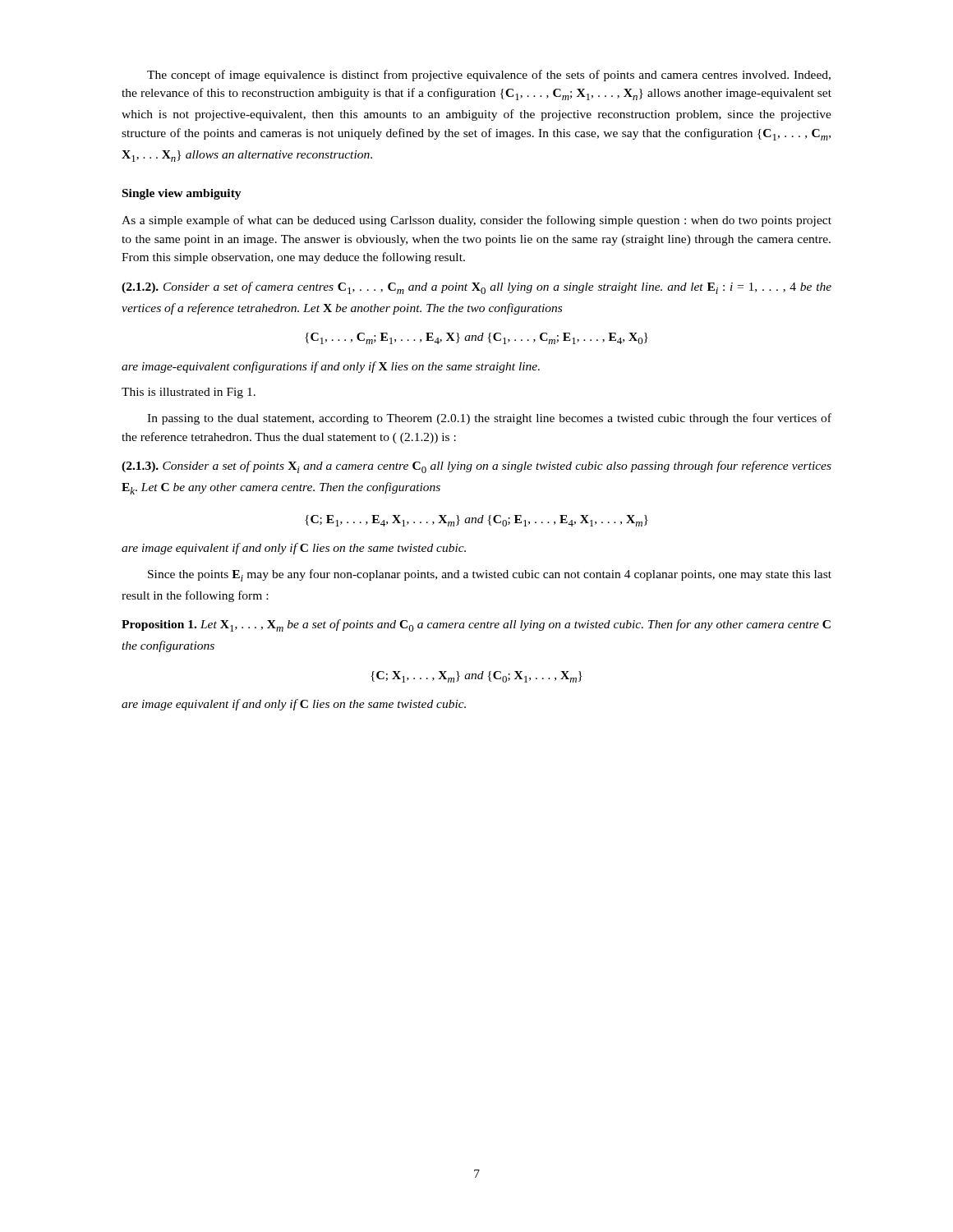Locate the block of text that opens with "As a simple example of what"
Image resolution: width=953 pixels, height=1232 pixels.
pos(476,239)
